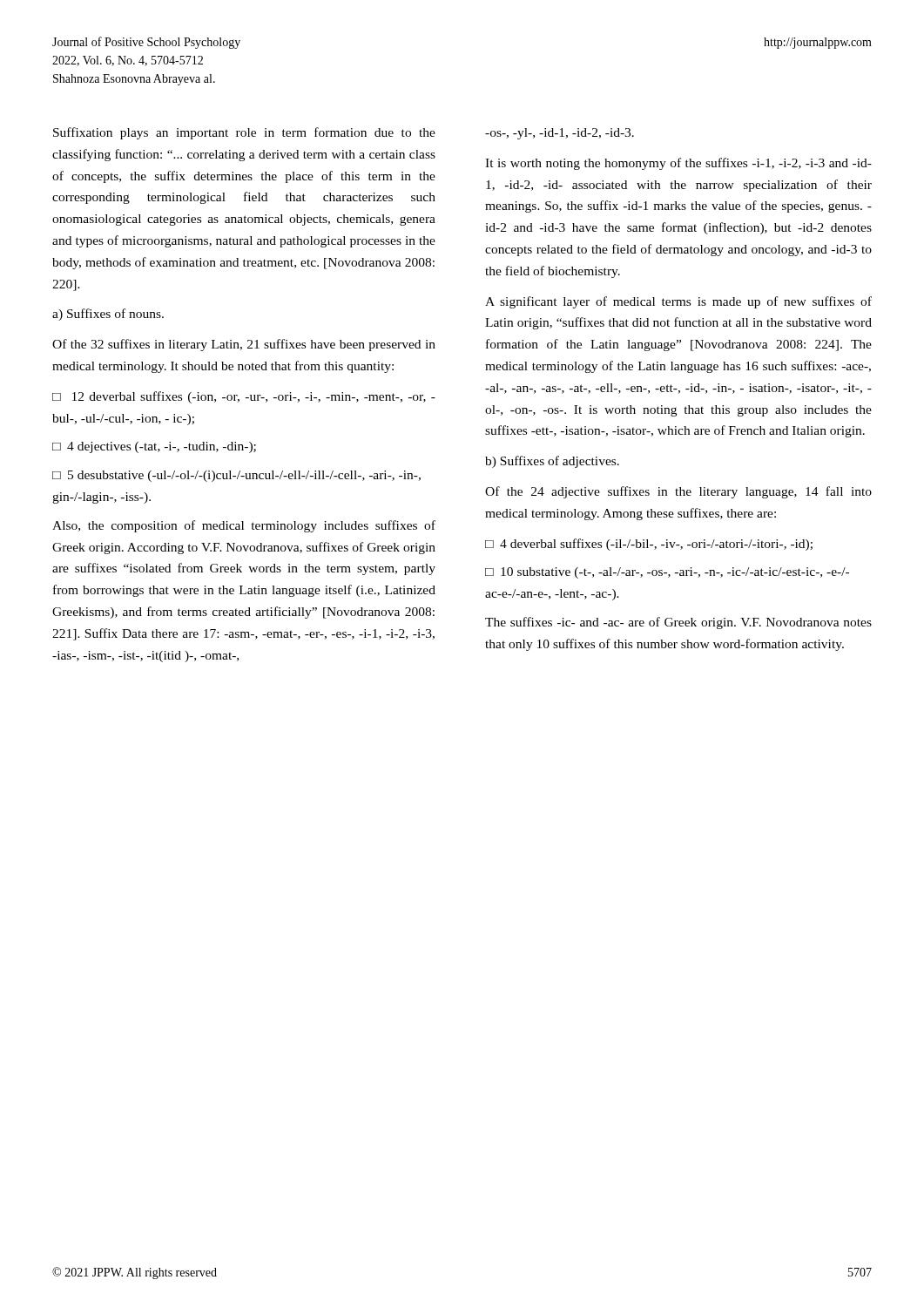This screenshot has width=924, height=1307.
Task: Where is the passage that starts "□ 10 substative (-t-, -al-/-ar-, -os-,"?
Action: coord(667,582)
